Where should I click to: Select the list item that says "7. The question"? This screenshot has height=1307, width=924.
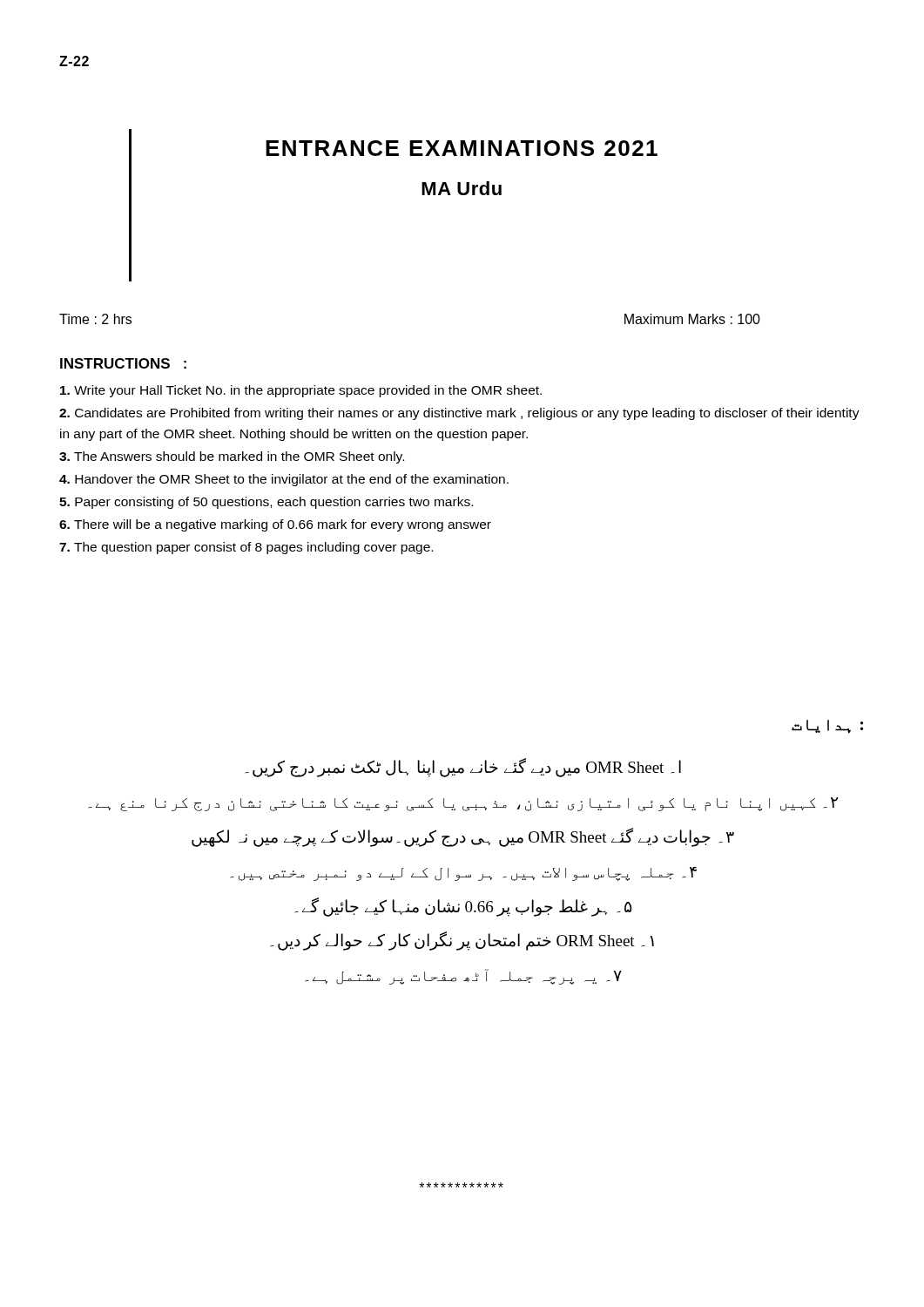pyautogui.click(x=247, y=547)
